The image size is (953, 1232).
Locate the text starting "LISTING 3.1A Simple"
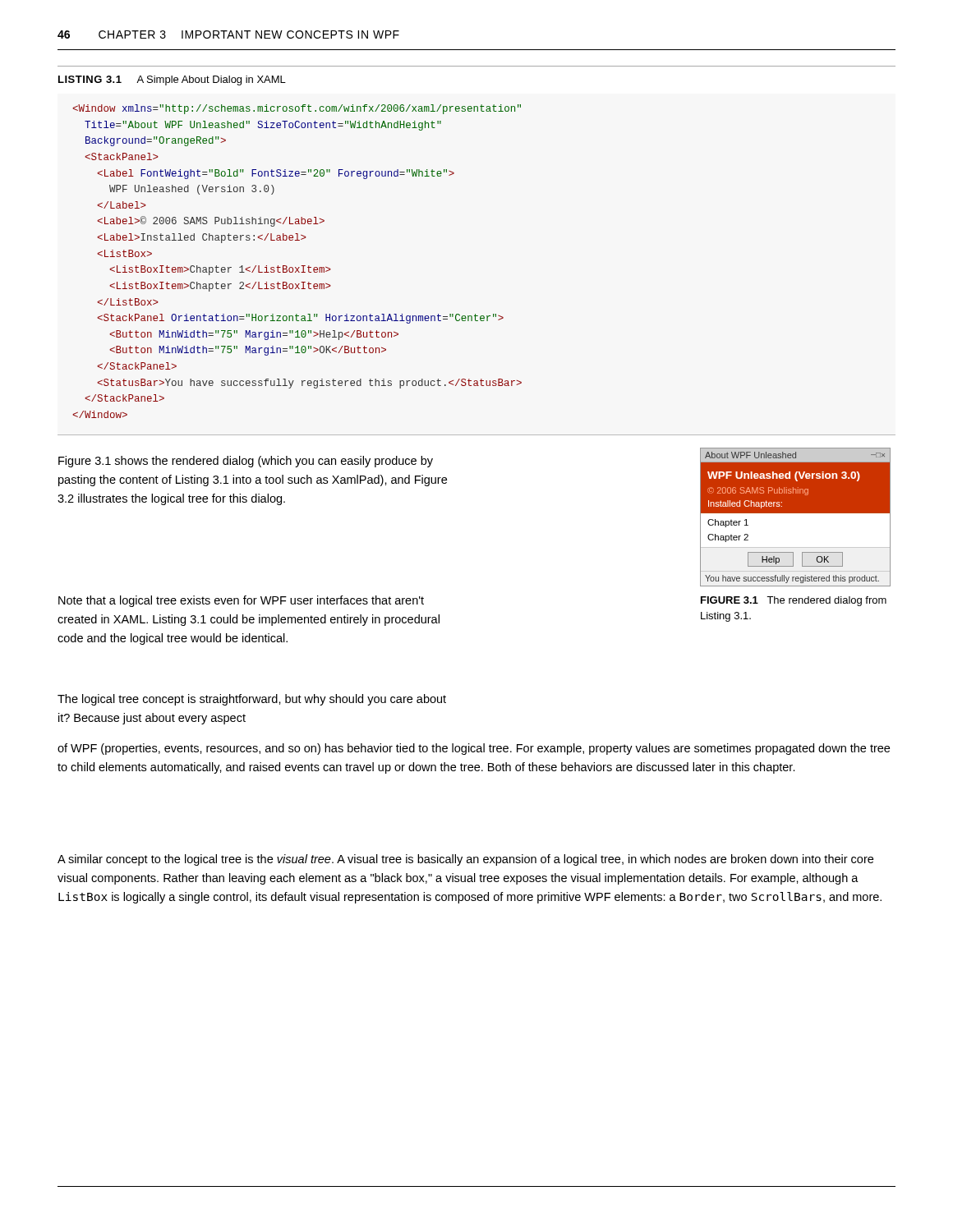(x=172, y=79)
